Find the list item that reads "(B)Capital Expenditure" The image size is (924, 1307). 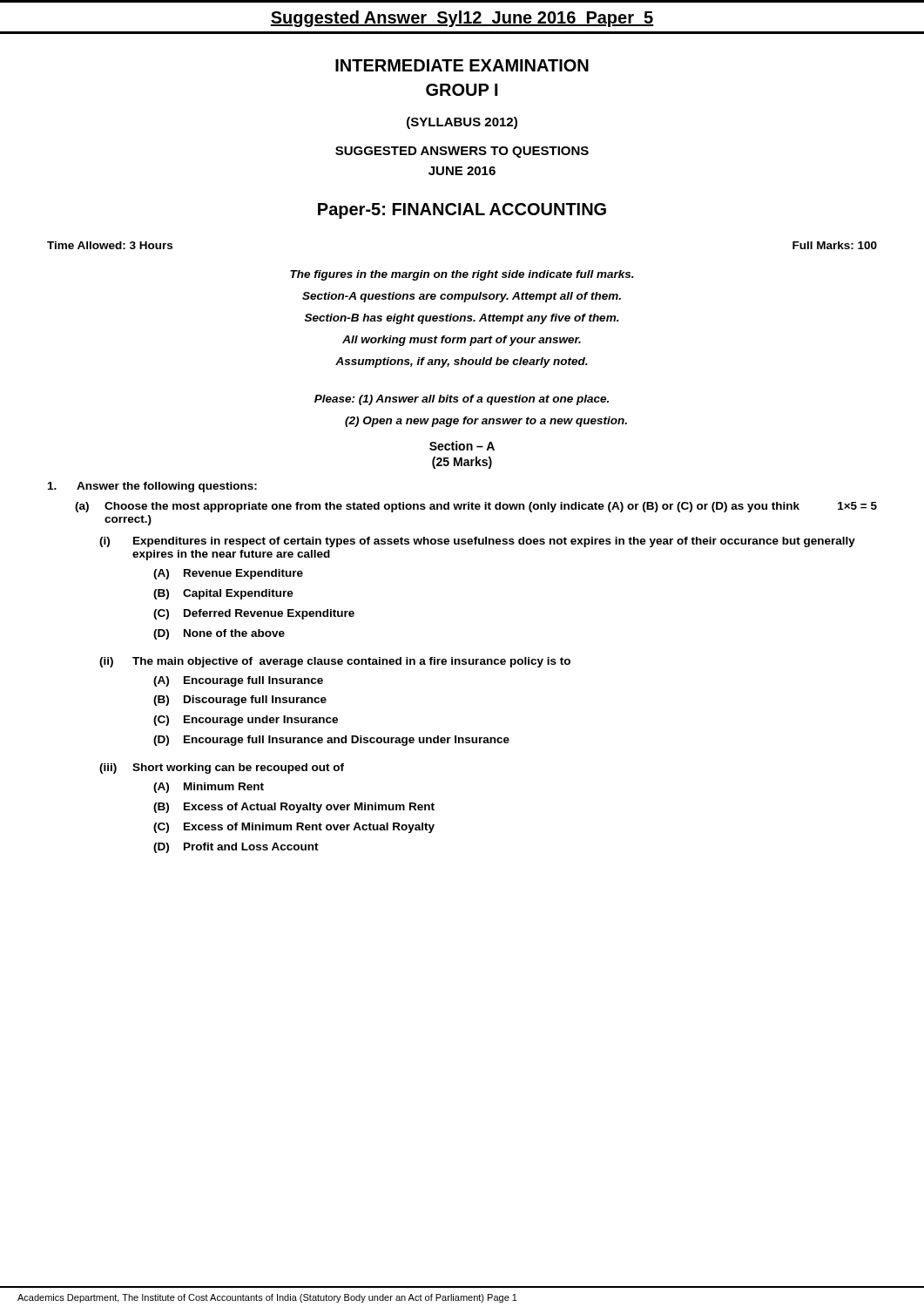pyautogui.click(x=223, y=594)
